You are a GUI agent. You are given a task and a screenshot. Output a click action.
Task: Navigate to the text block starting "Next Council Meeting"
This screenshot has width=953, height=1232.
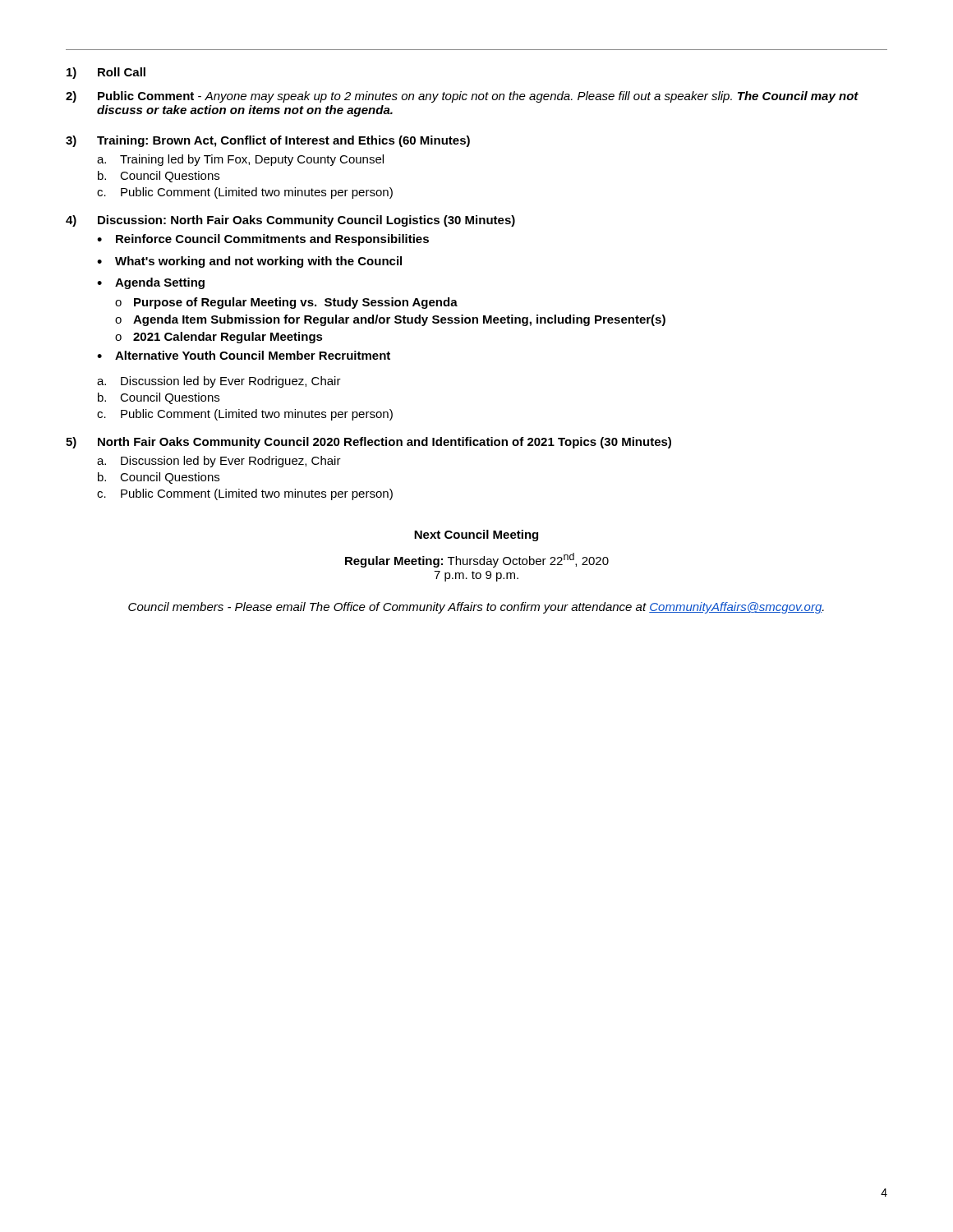476,535
